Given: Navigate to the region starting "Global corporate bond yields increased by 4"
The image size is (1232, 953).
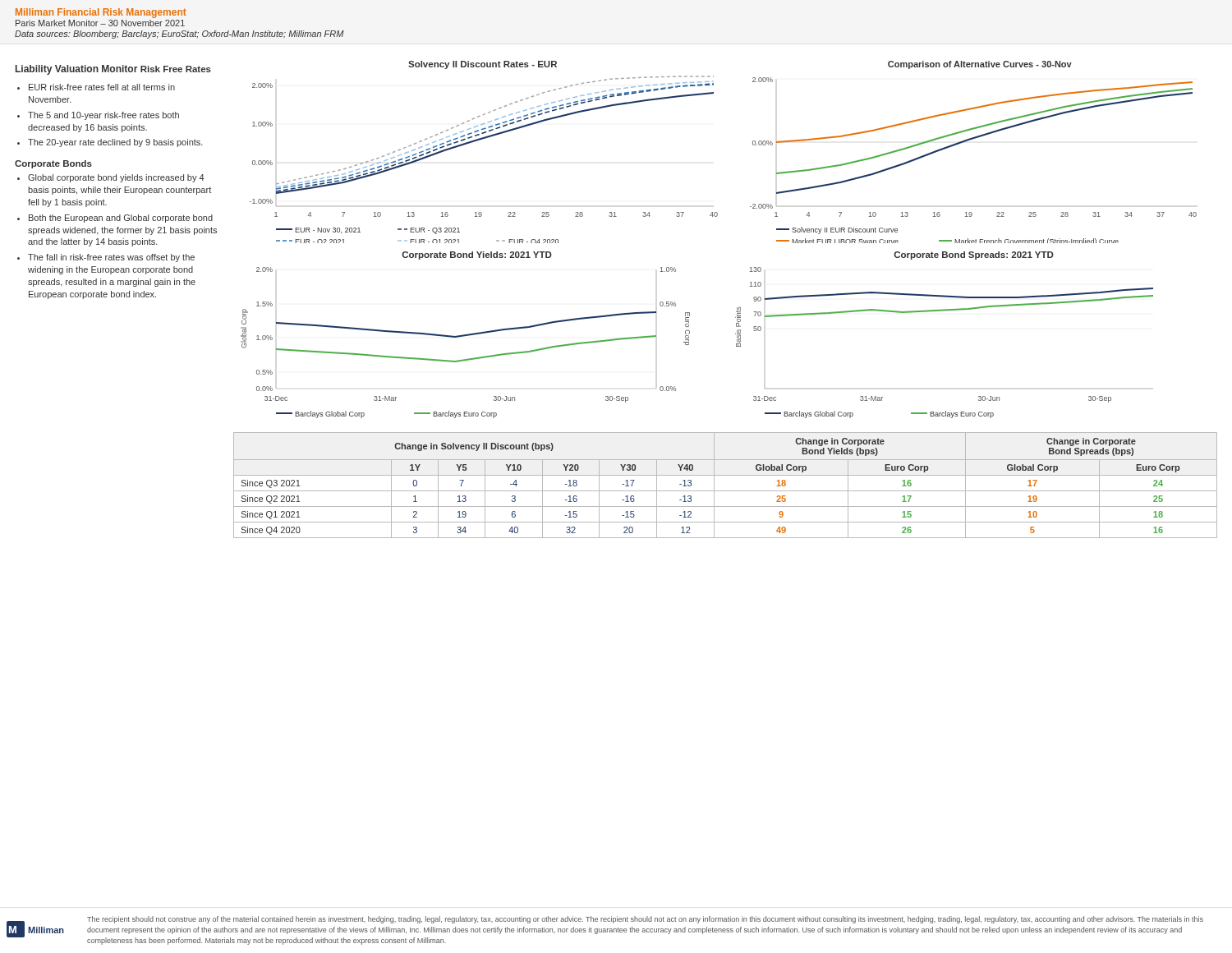Looking at the screenshot, I should click(x=120, y=190).
